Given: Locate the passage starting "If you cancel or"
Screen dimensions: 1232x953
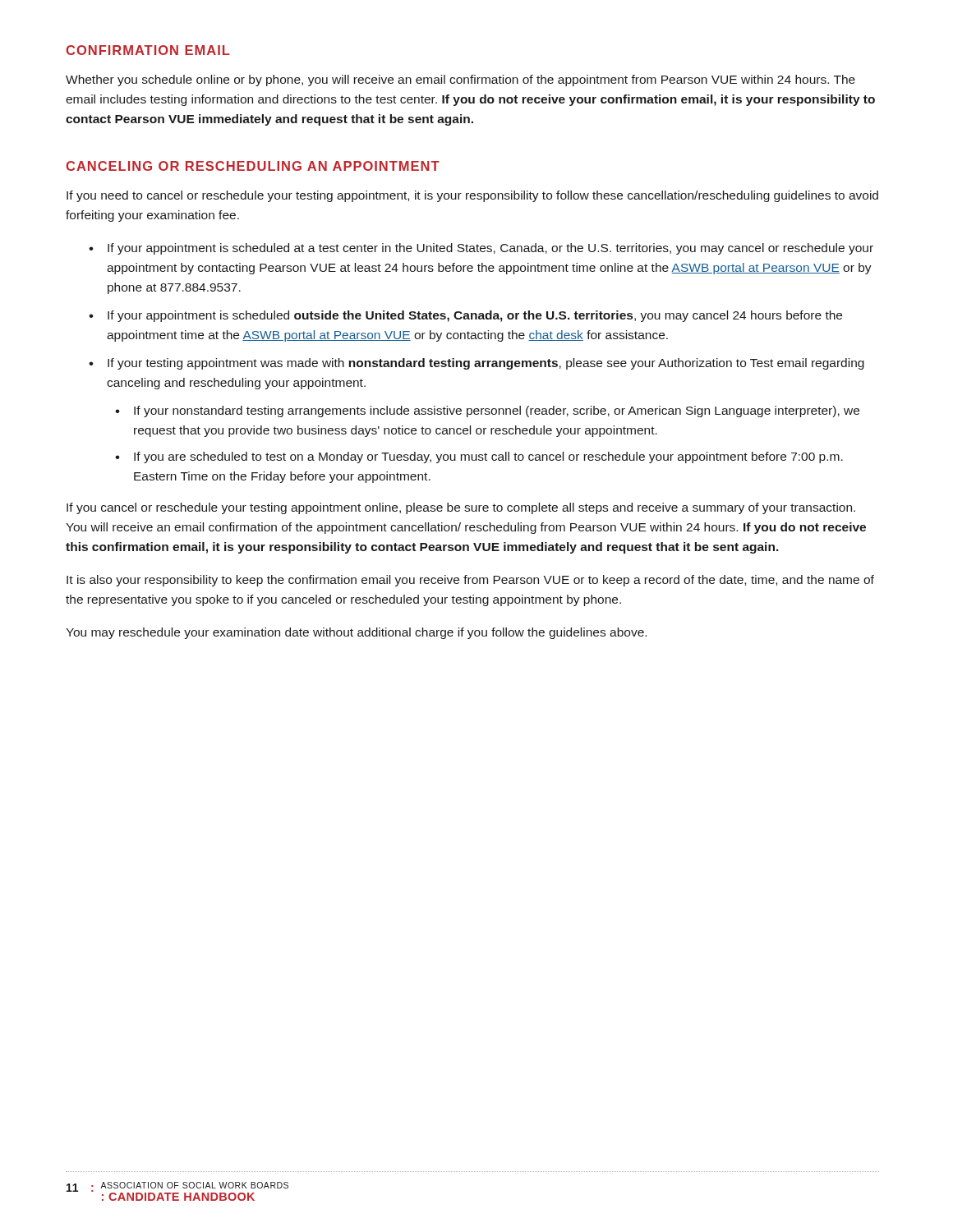Looking at the screenshot, I should pos(466,527).
